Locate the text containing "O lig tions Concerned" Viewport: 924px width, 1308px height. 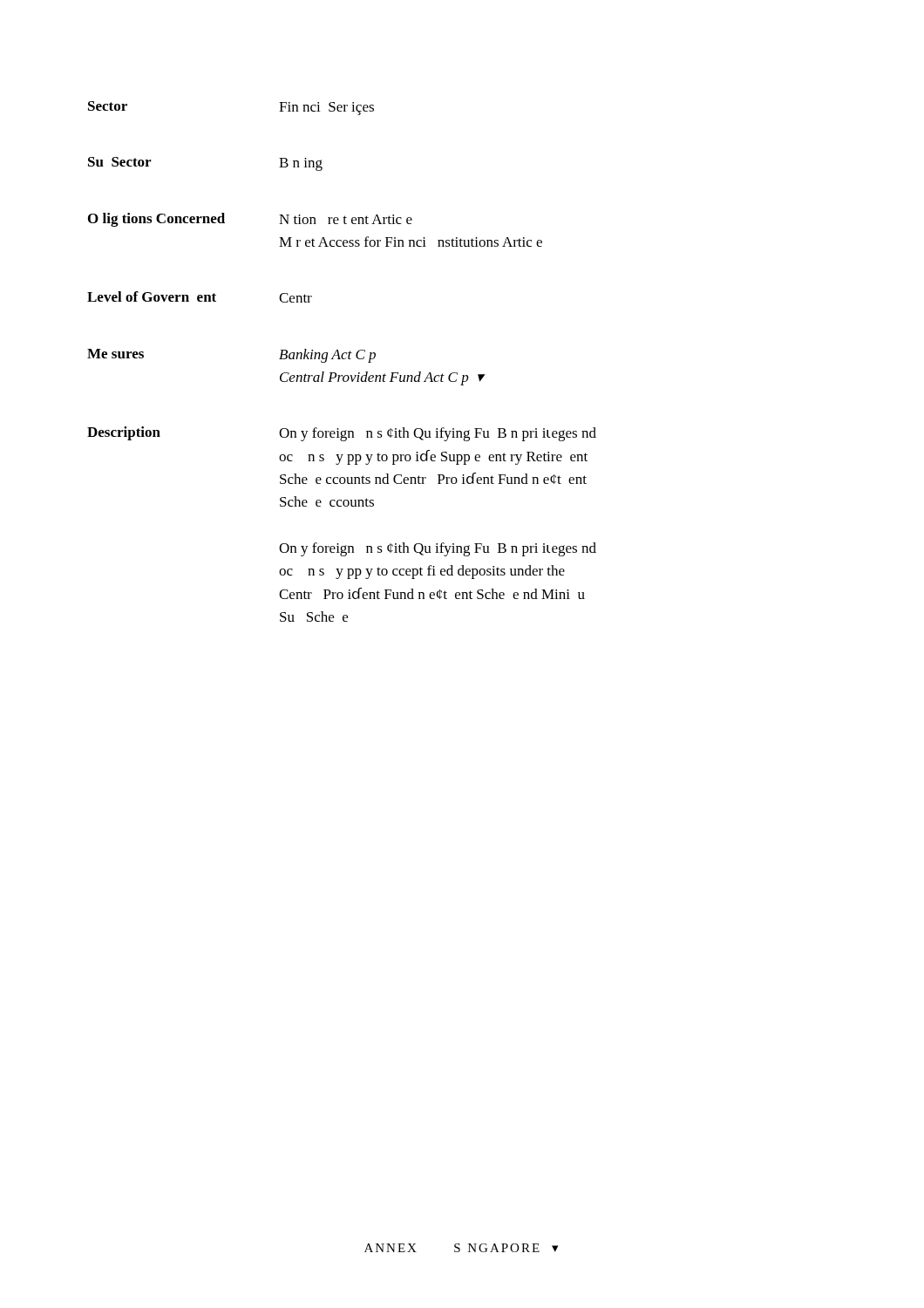156,218
